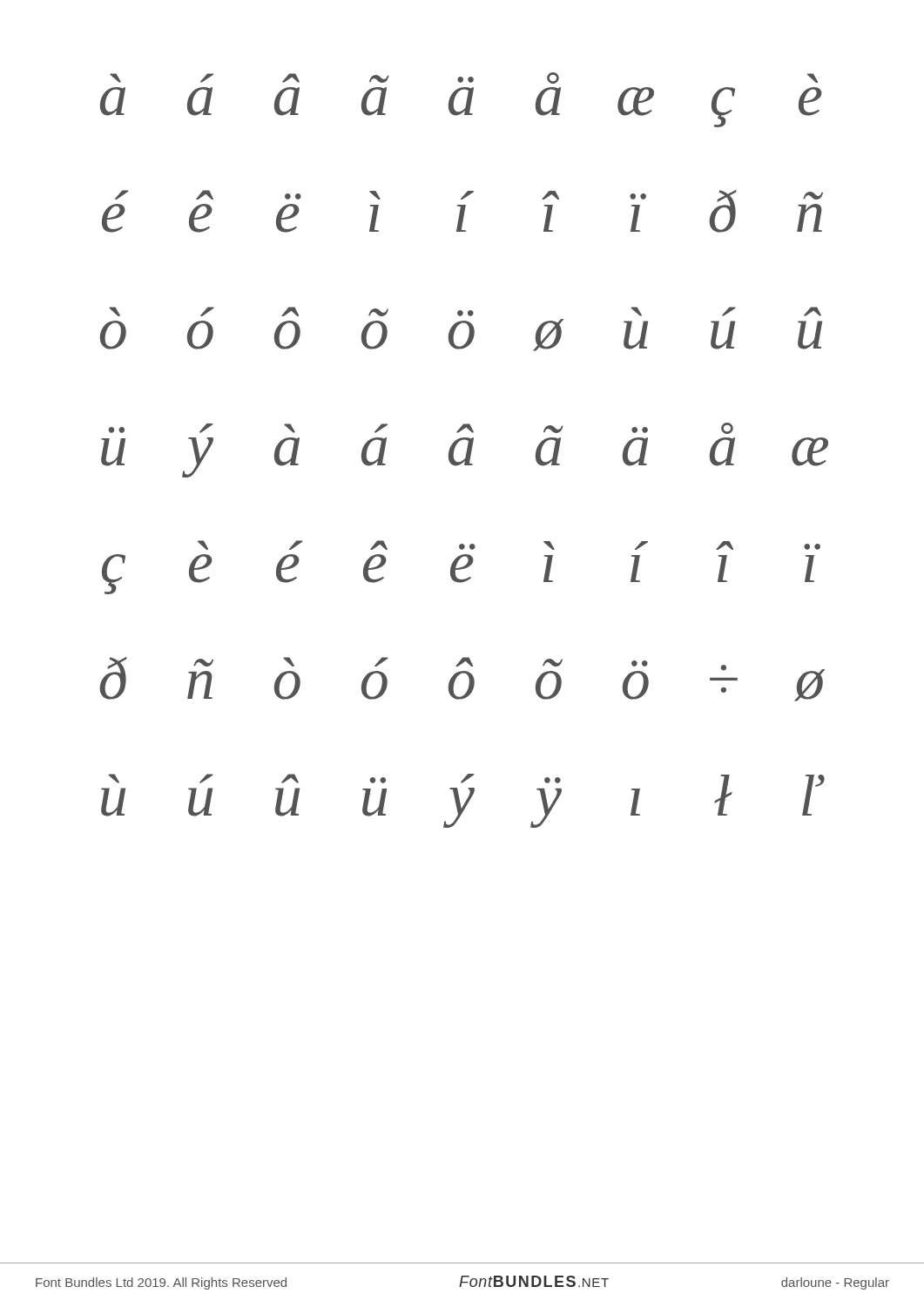Viewport: 924px width, 1307px height.
Task: Find a illustration
Action: pyautogui.click(x=462, y=433)
